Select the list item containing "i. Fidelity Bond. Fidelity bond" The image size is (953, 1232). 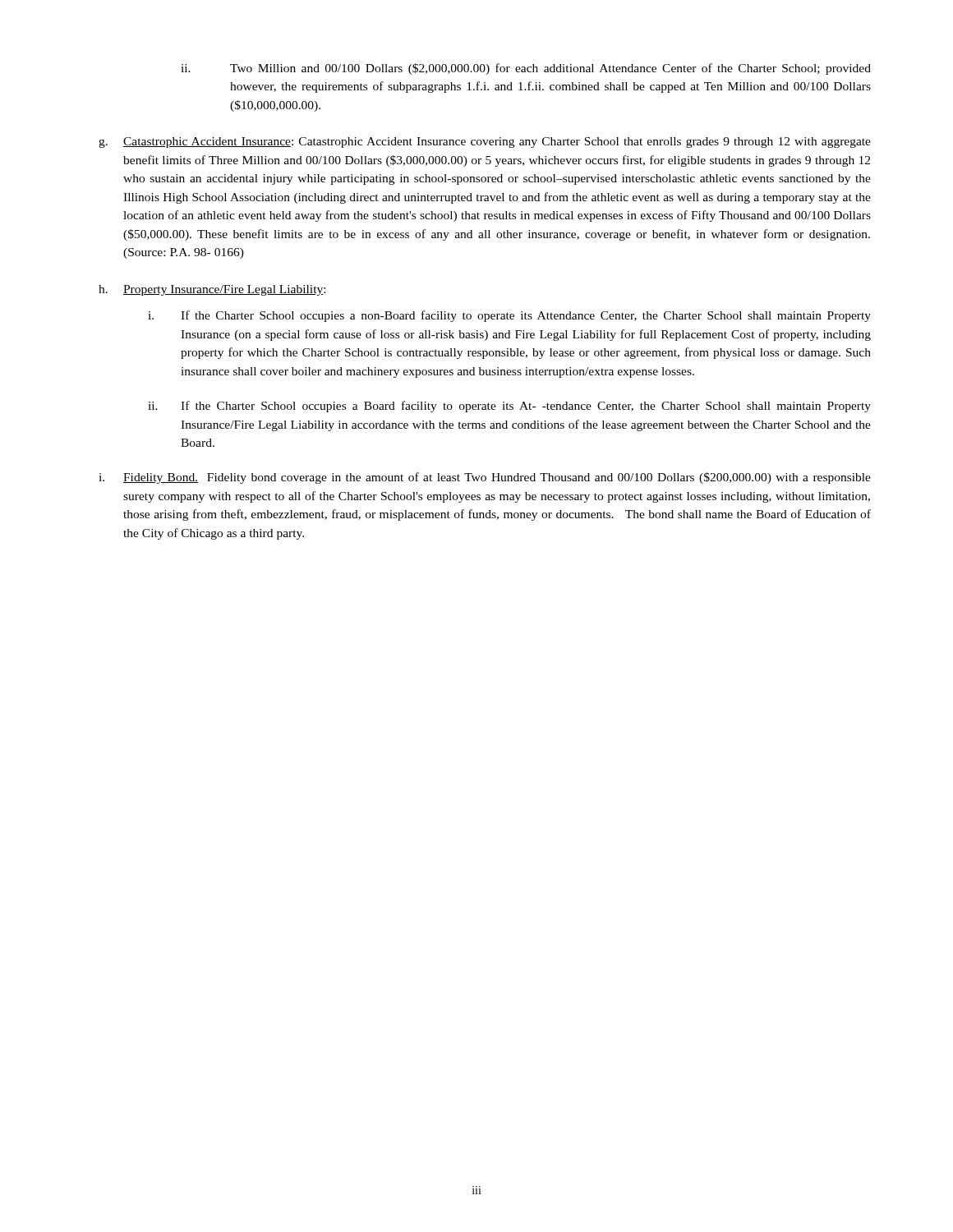click(x=485, y=505)
